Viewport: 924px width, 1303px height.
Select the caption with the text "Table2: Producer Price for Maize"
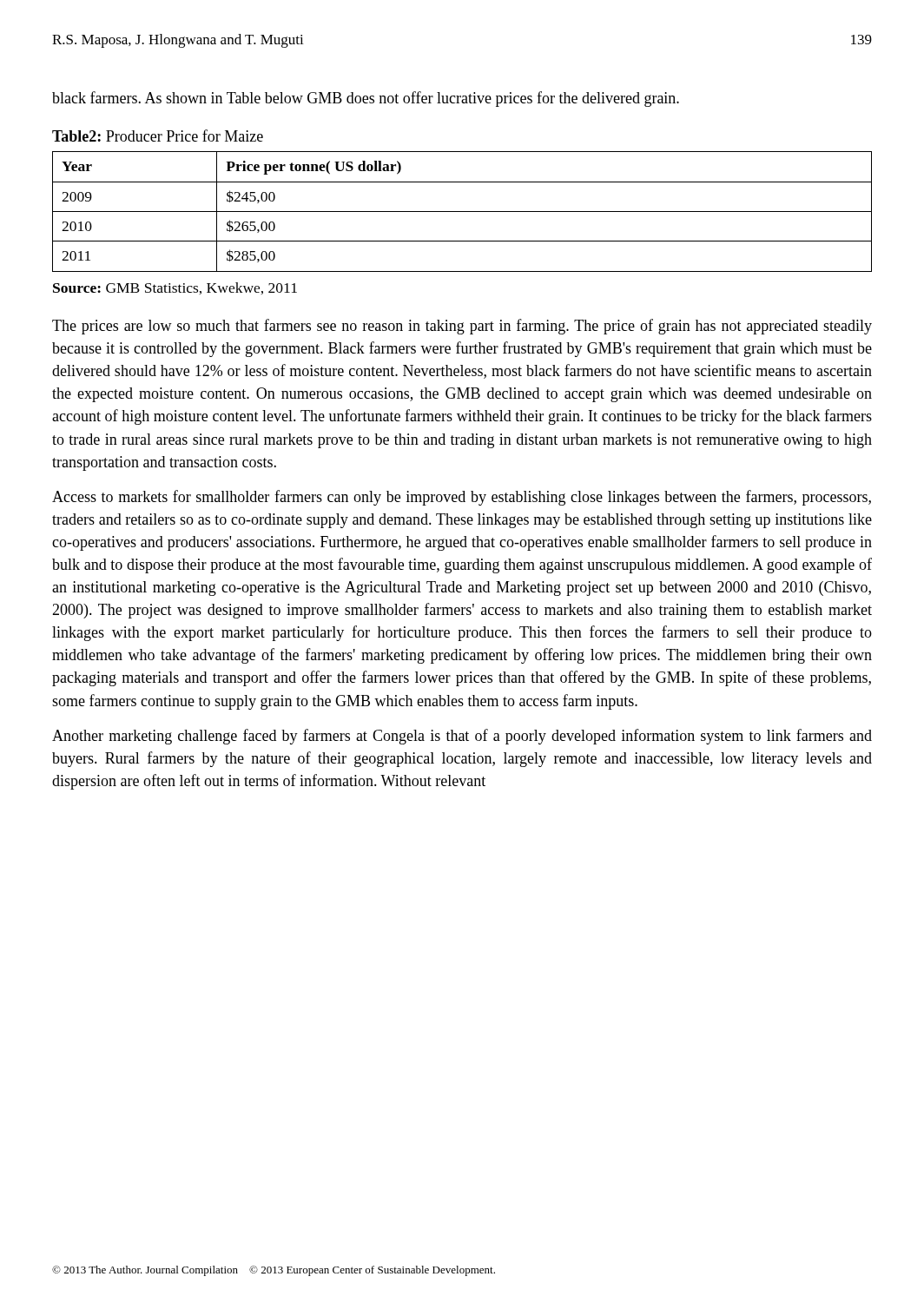(158, 136)
